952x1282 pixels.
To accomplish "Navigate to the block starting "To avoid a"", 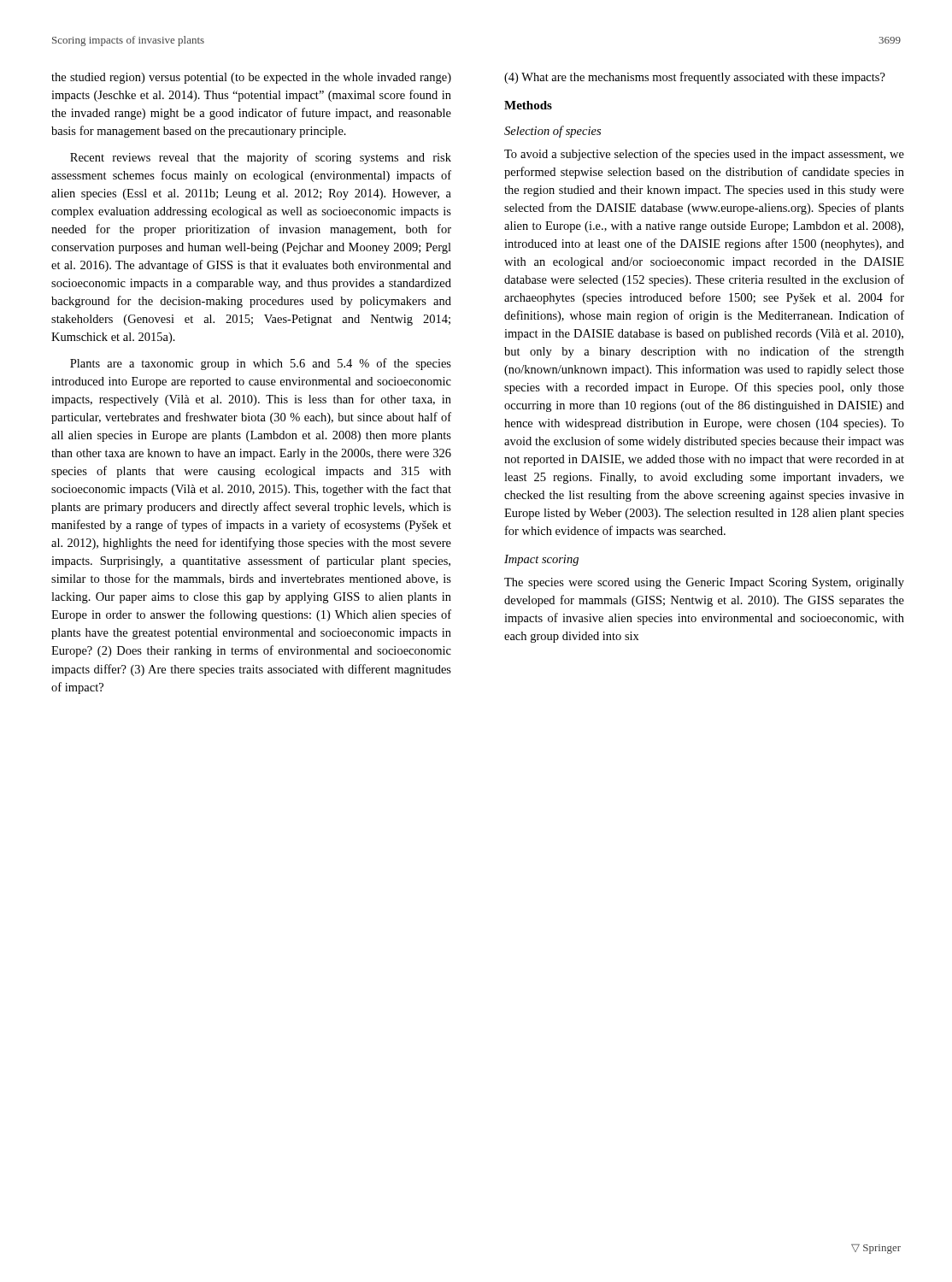I will click(704, 343).
